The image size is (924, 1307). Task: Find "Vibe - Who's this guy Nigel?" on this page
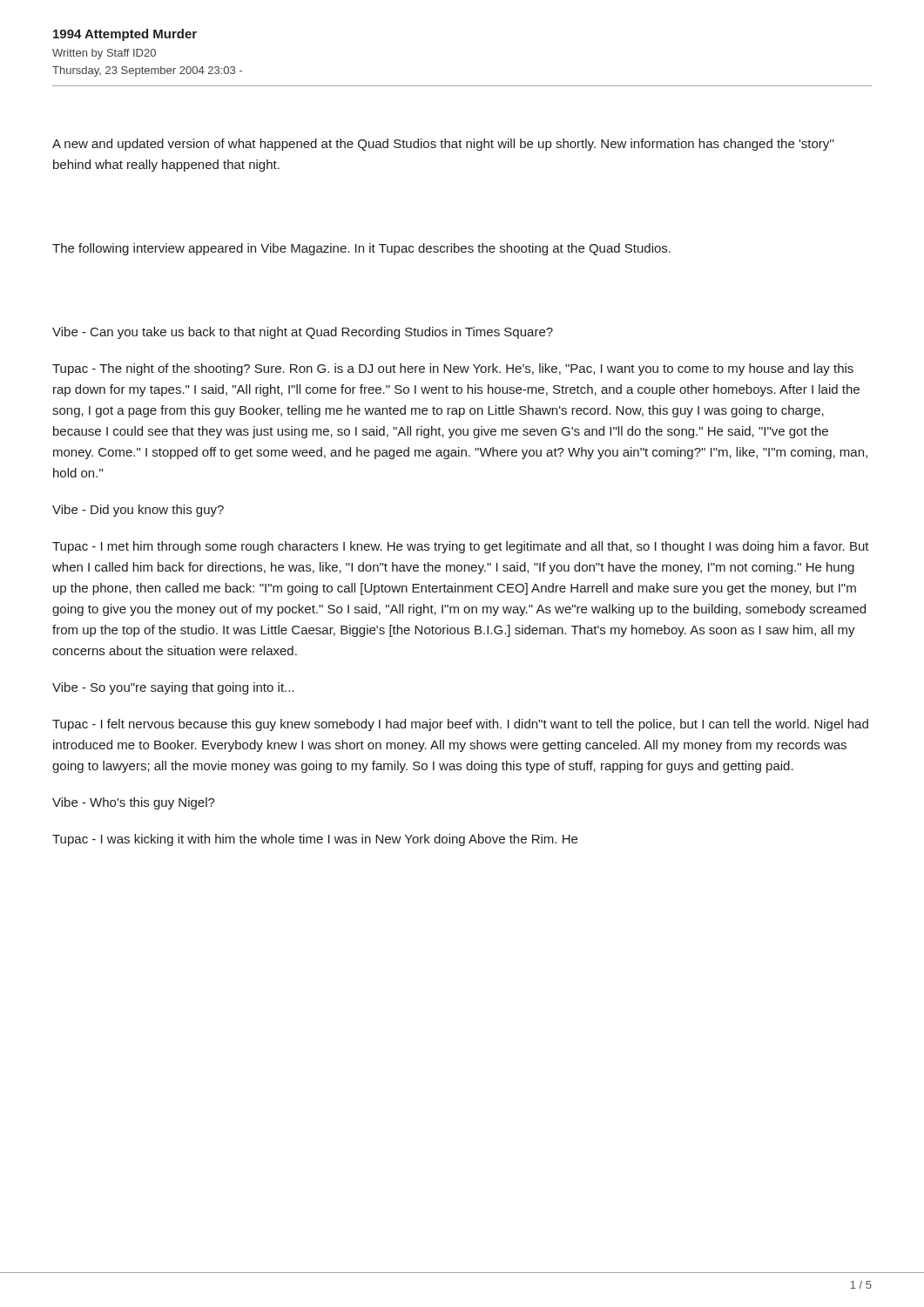(134, 802)
